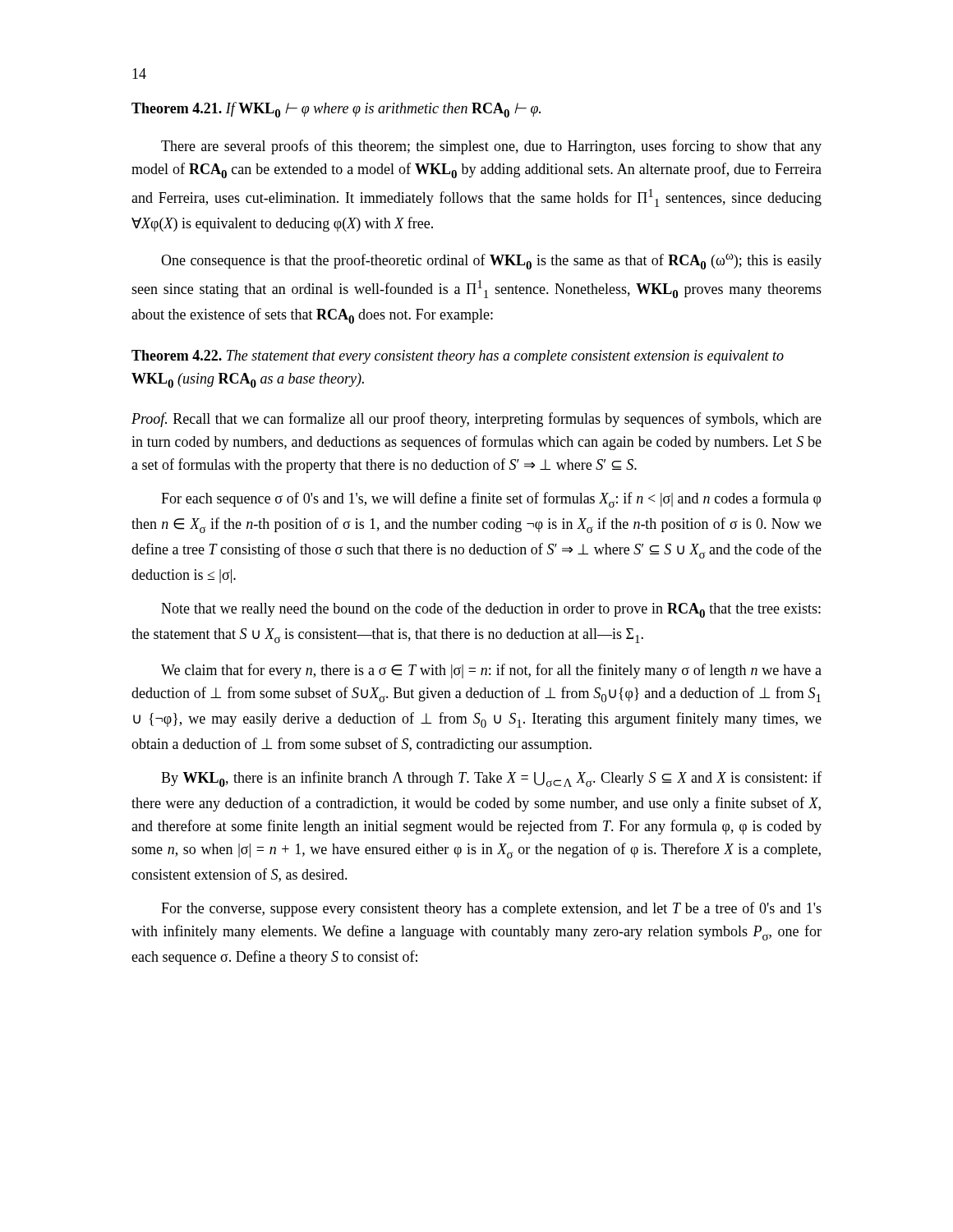953x1232 pixels.
Task: Point to the text block starting "Proof. Recall that"
Action: (x=476, y=689)
